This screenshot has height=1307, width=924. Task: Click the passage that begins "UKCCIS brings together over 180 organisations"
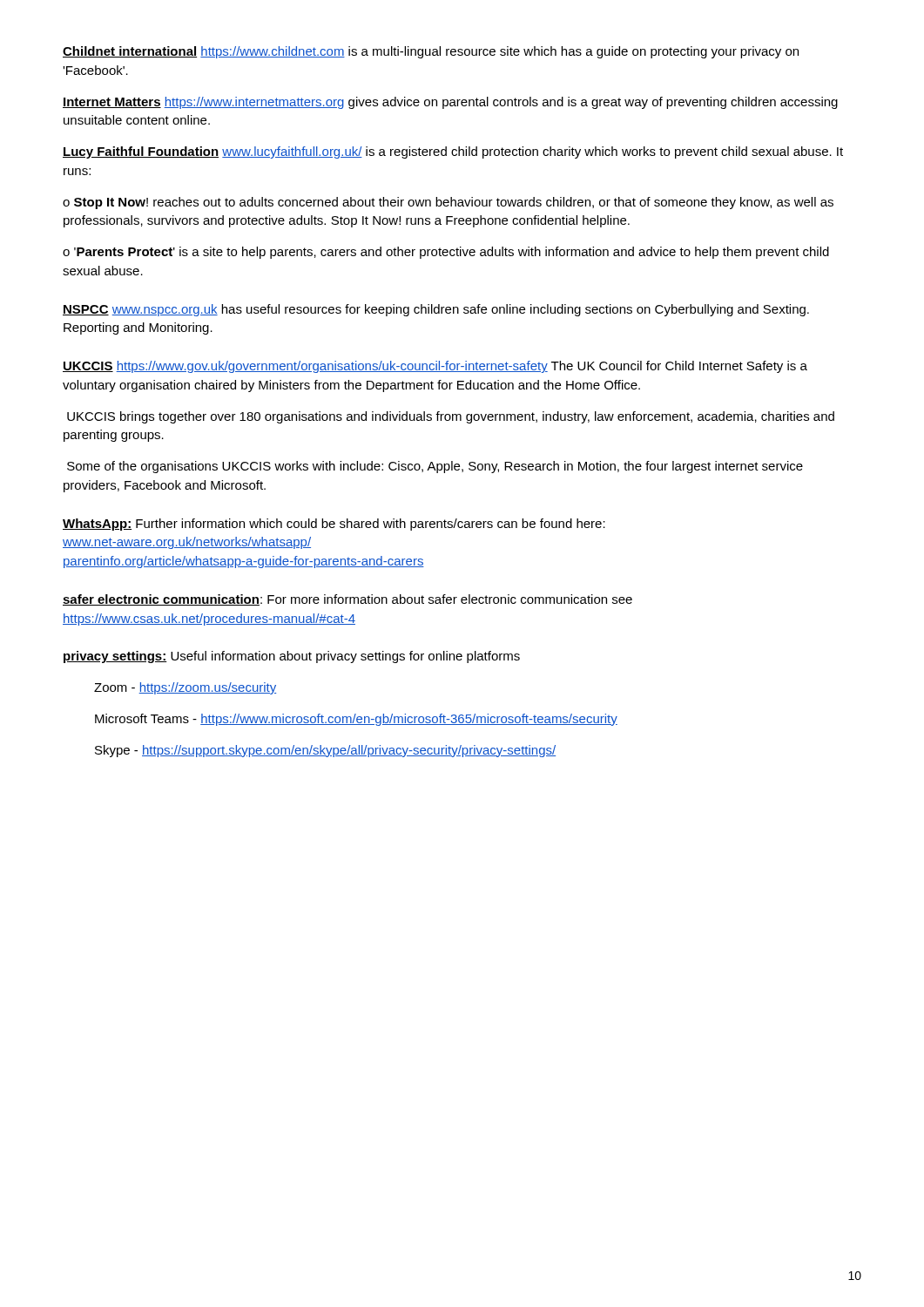(x=449, y=425)
